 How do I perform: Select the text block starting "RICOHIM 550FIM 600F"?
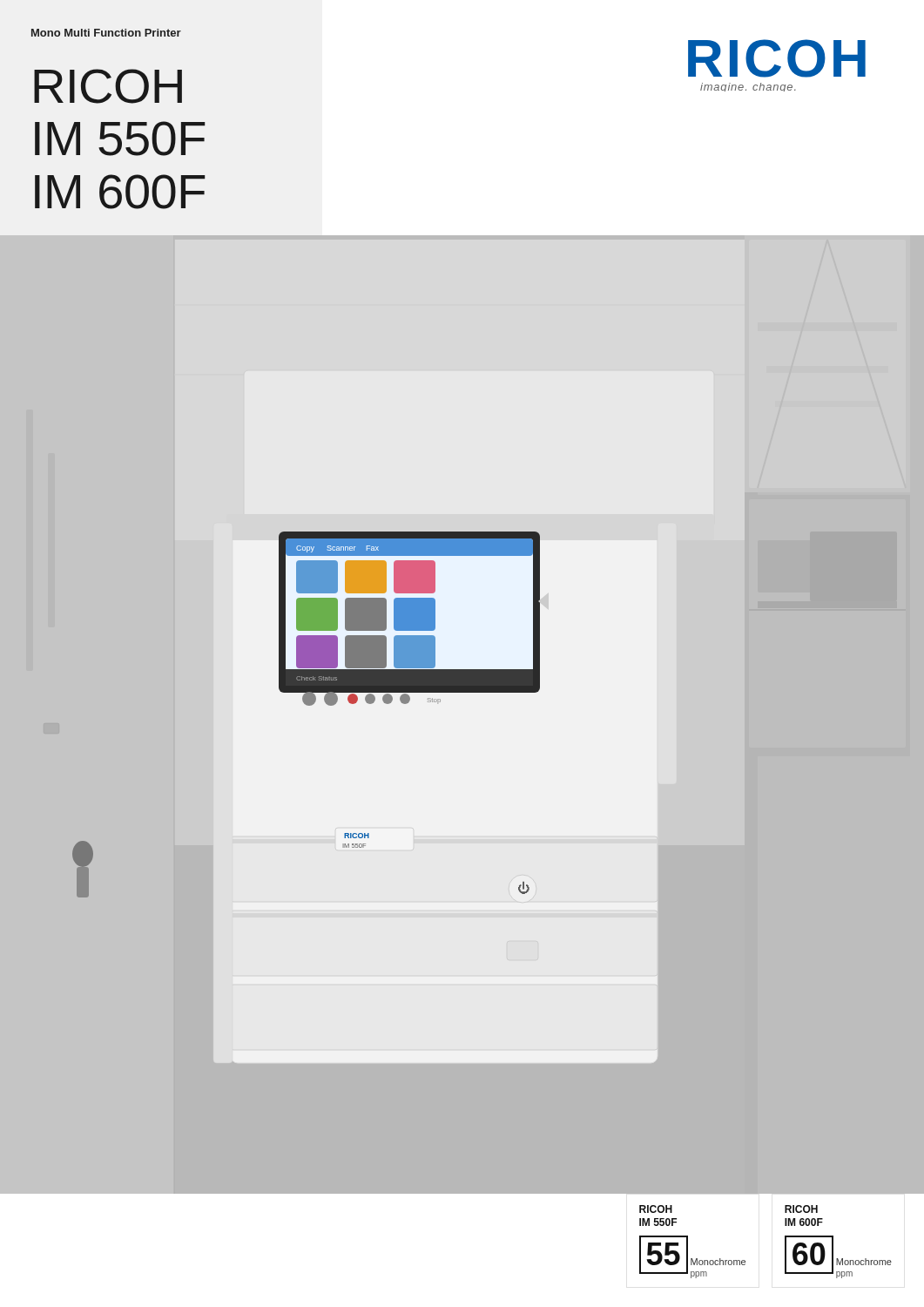[x=118, y=139]
